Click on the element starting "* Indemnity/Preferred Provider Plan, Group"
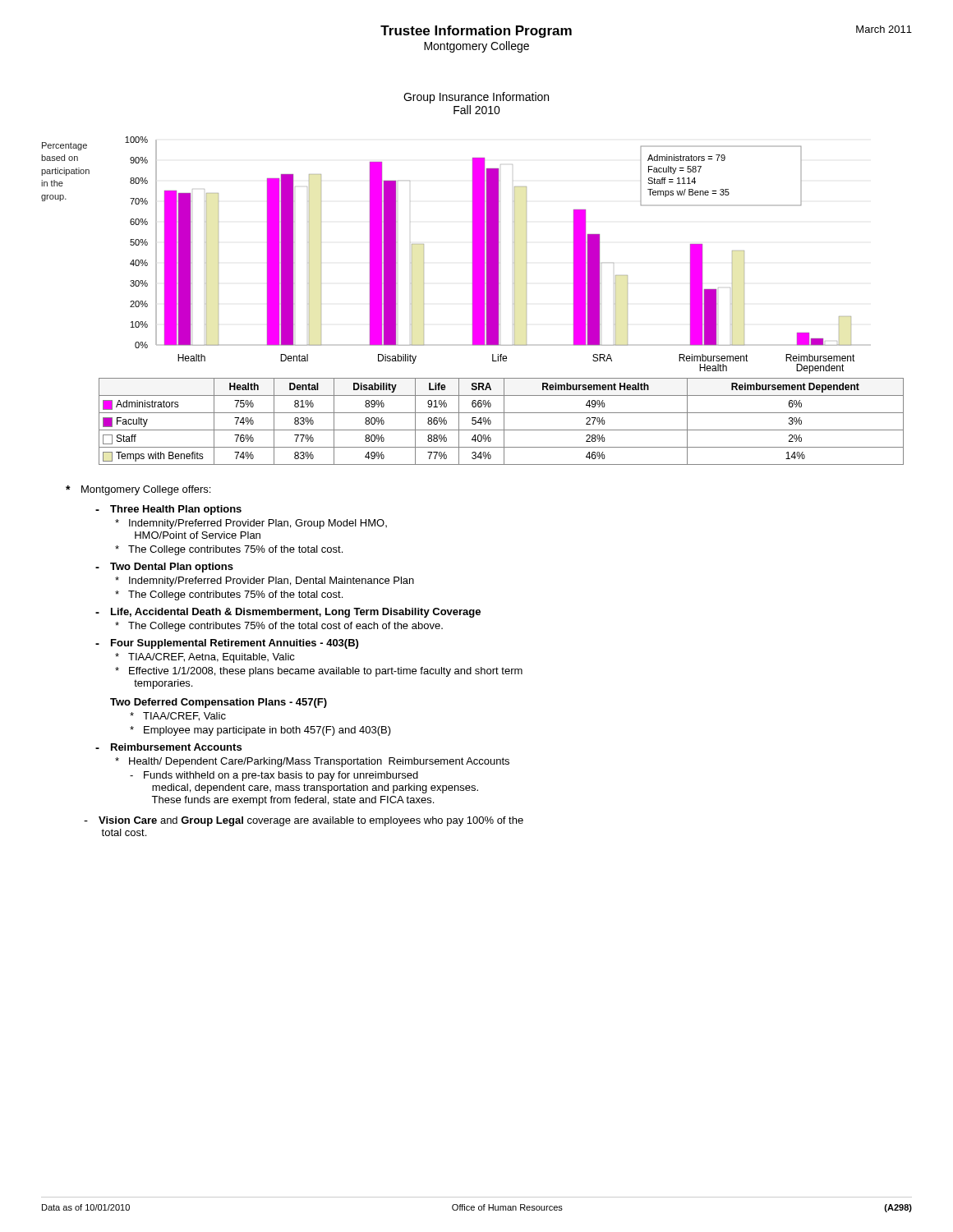953x1232 pixels. point(251,529)
